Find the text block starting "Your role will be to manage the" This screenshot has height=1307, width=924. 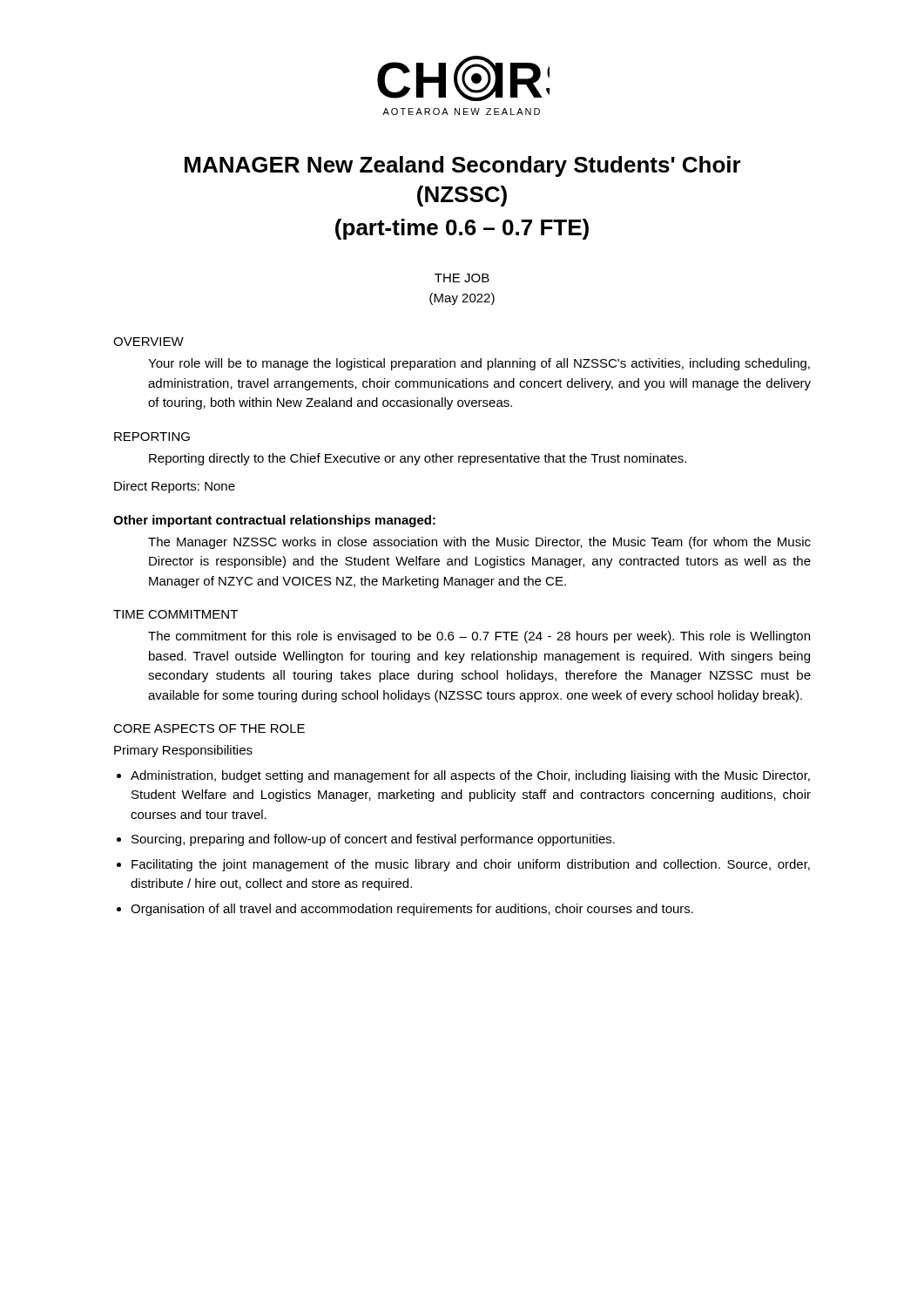(x=479, y=383)
